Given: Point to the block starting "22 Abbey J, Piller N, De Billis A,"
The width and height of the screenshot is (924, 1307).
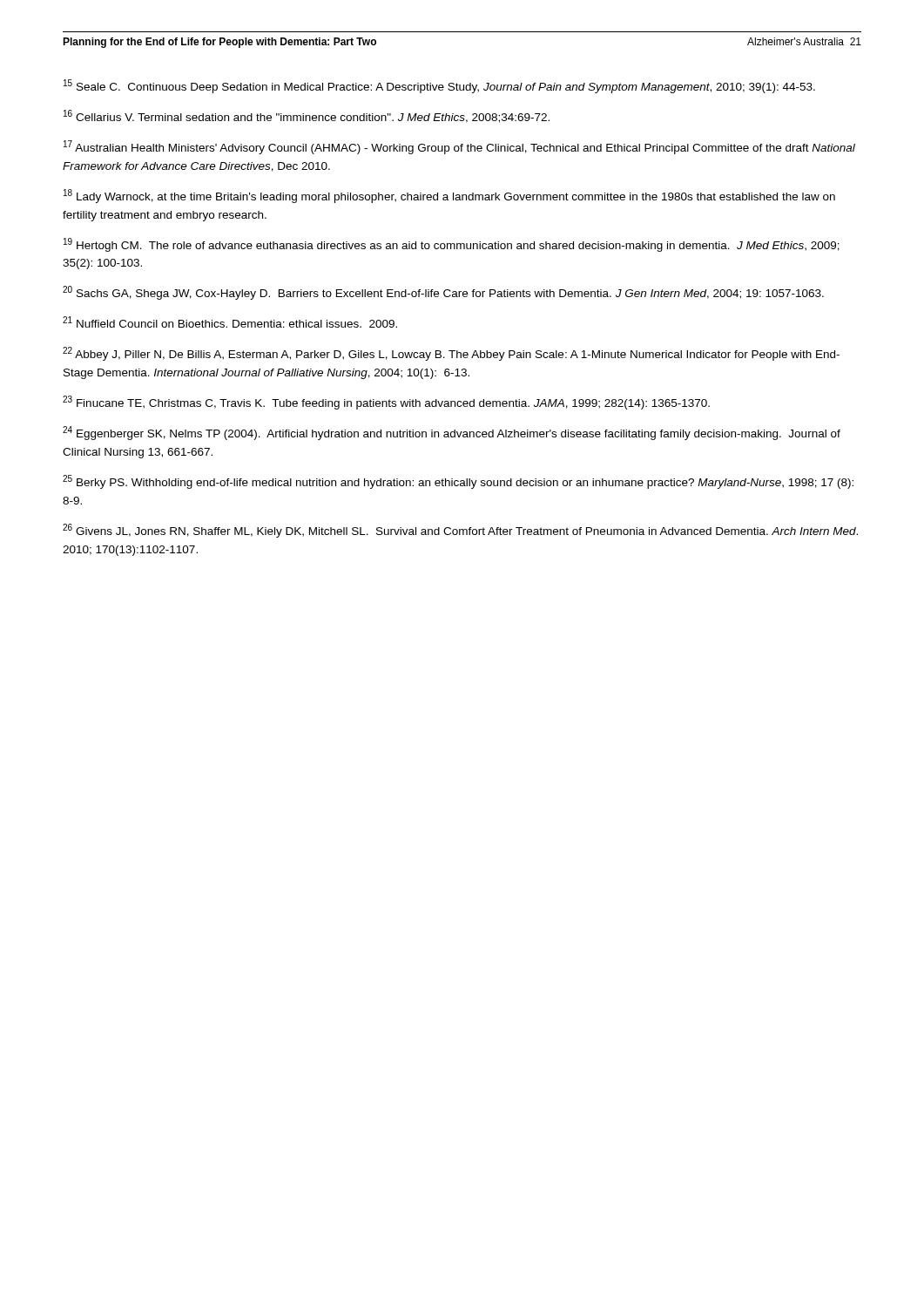Looking at the screenshot, I should coord(451,363).
